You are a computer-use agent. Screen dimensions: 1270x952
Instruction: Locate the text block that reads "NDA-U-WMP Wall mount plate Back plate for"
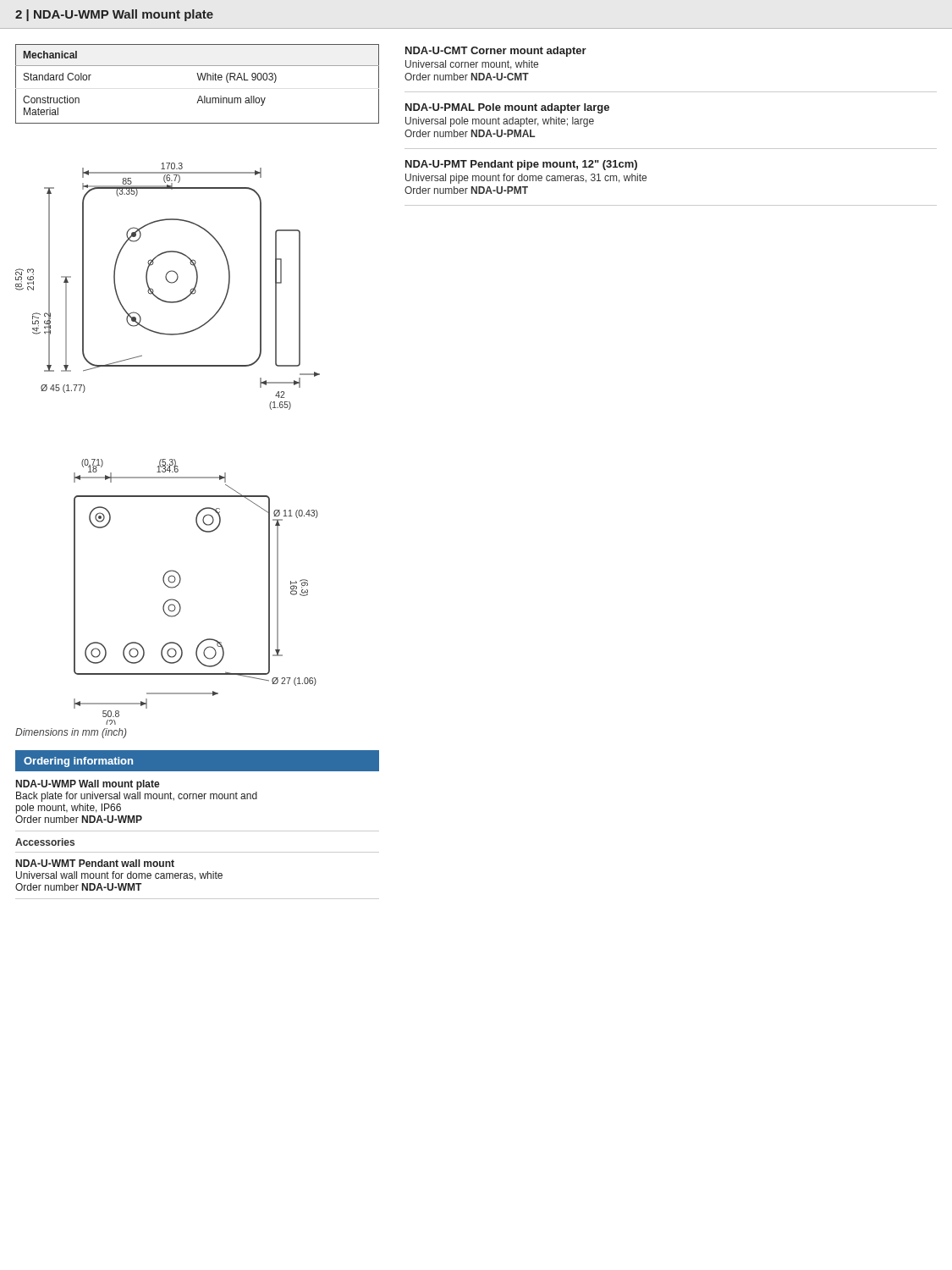[136, 802]
